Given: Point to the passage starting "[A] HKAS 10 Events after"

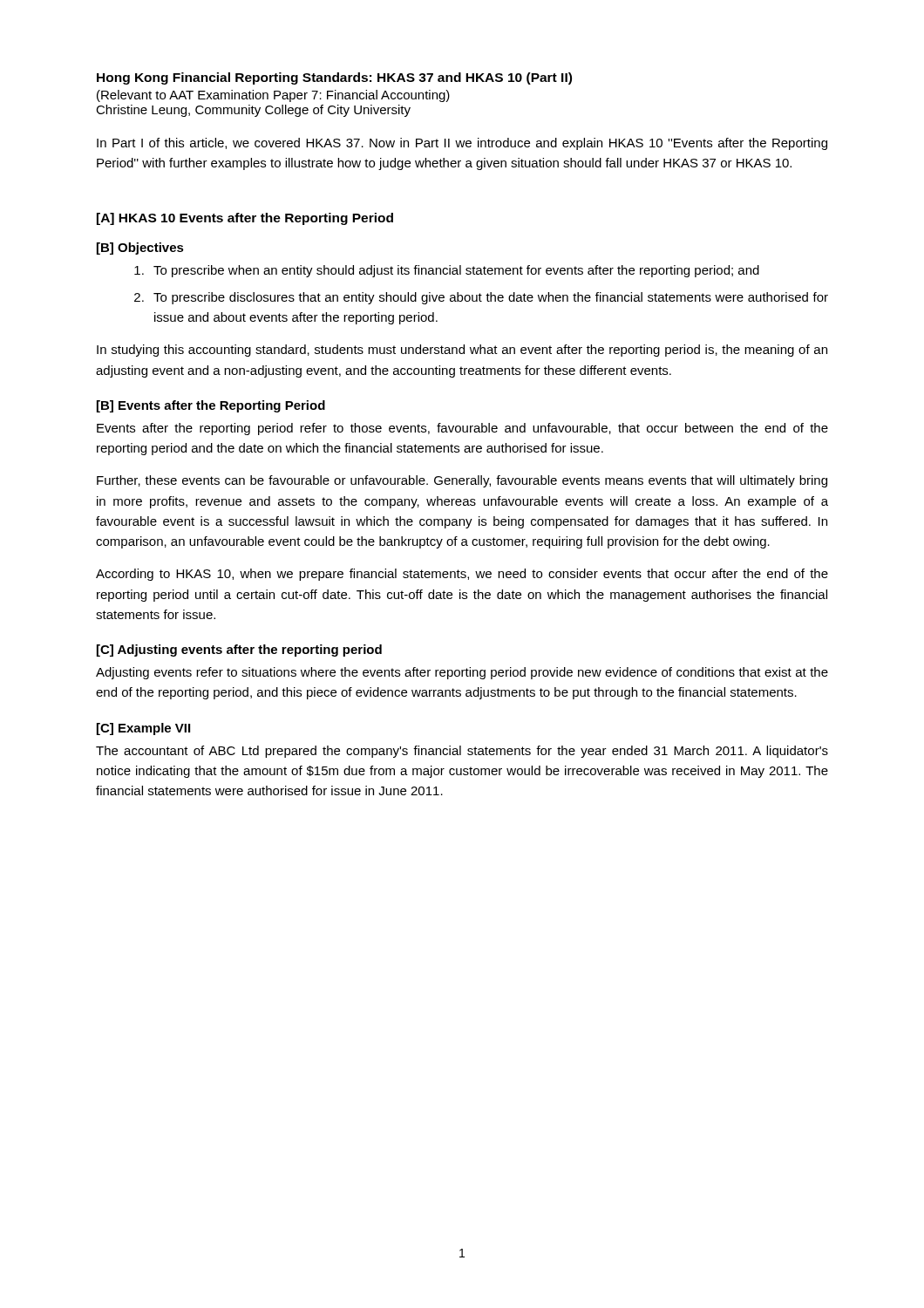Looking at the screenshot, I should [x=245, y=219].
